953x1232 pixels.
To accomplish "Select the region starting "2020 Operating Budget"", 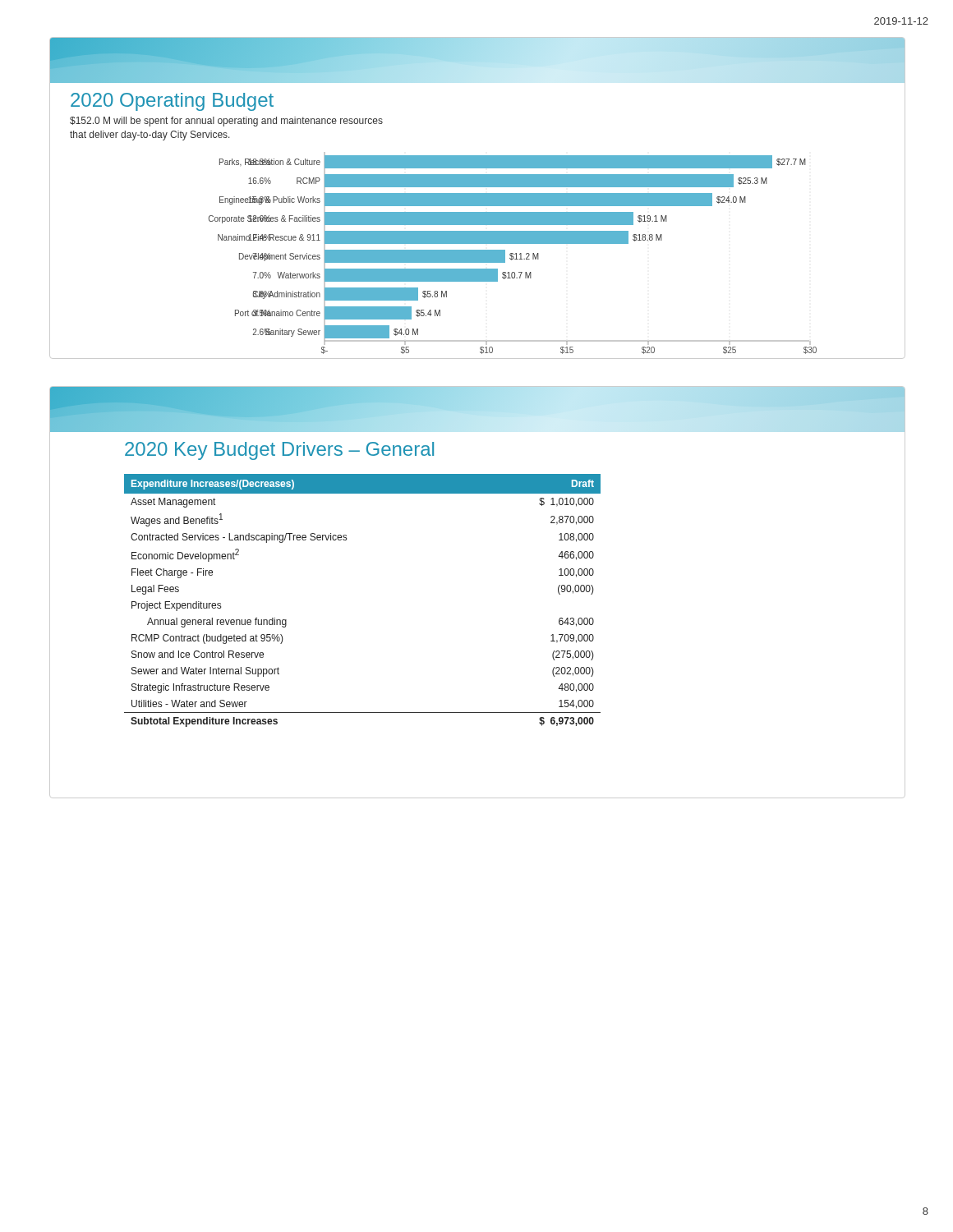I will [x=172, y=100].
